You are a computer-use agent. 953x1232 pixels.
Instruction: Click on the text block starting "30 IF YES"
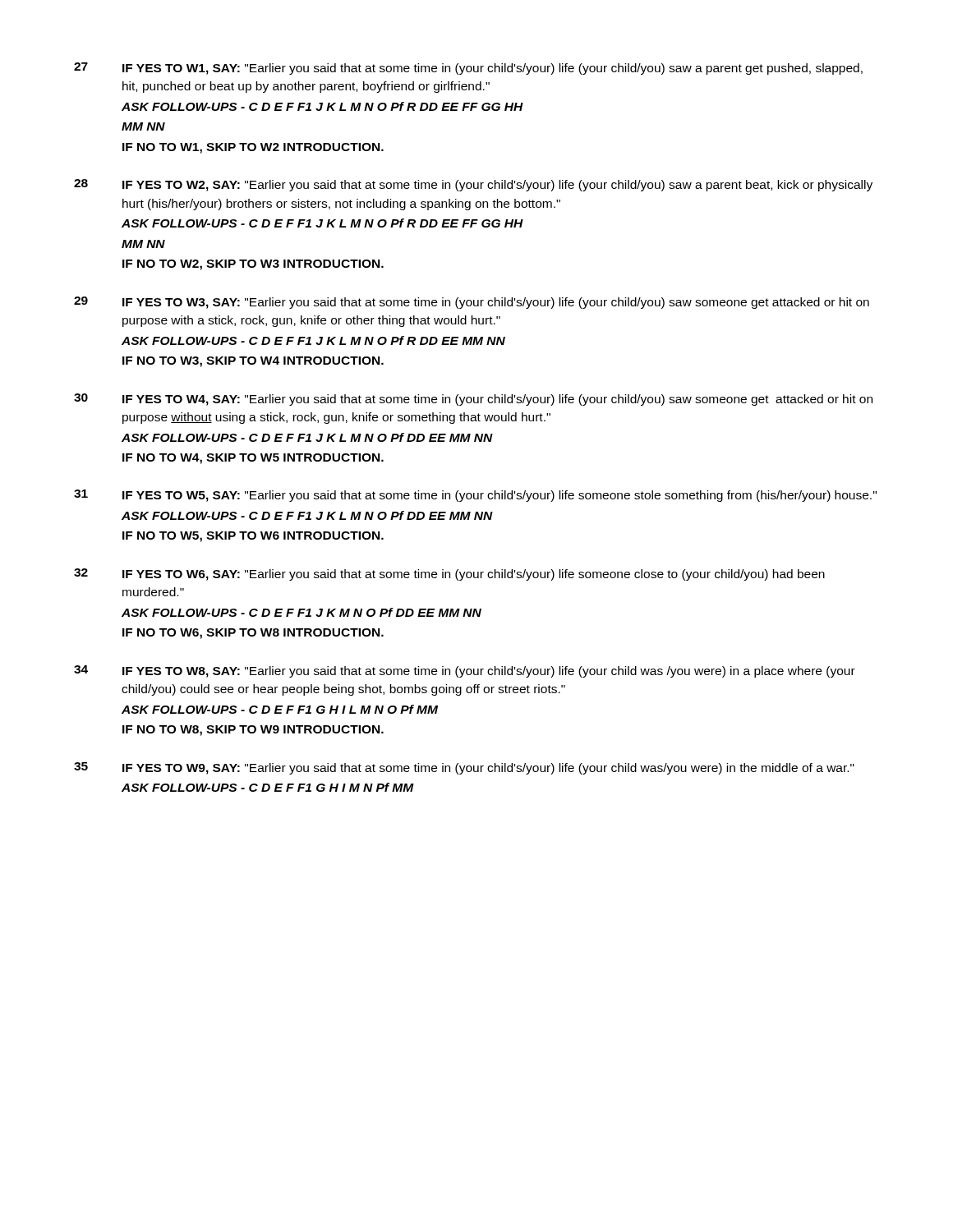click(476, 429)
